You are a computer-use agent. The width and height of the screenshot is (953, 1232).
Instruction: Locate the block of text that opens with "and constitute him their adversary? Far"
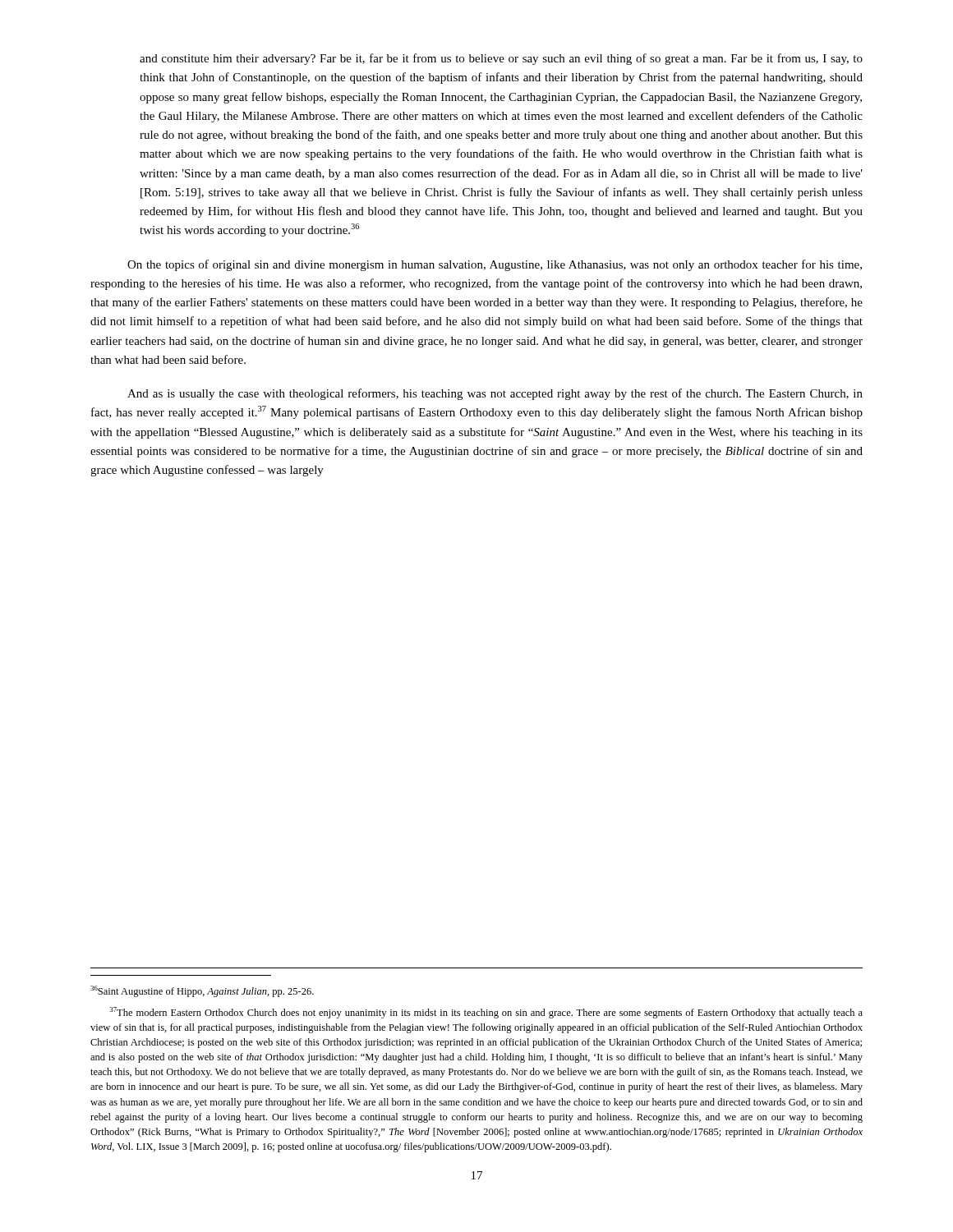point(501,144)
